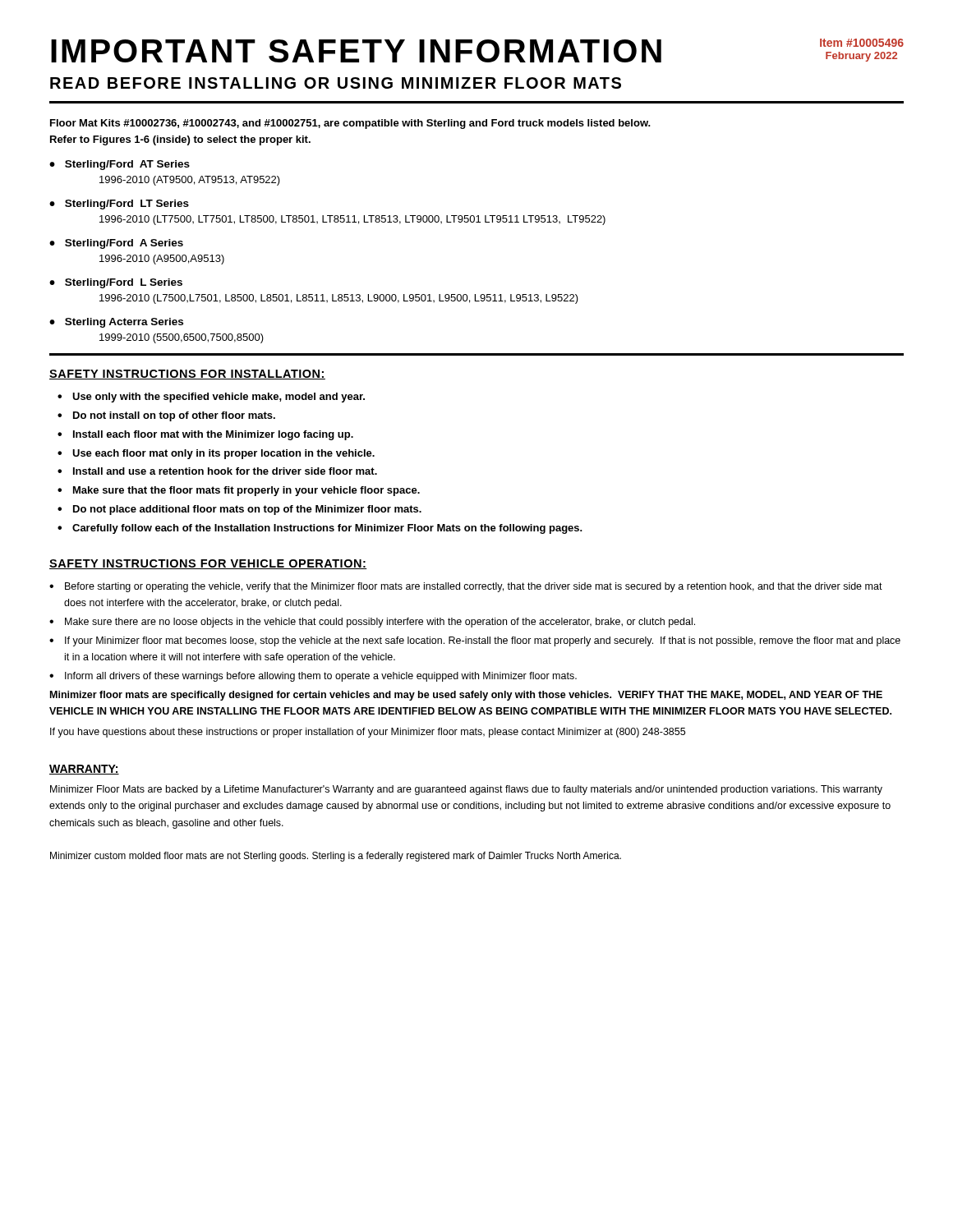The image size is (953, 1232).
Task: Point to the text block starting "• Sterling/Ford AT Series"
Action: click(120, 165)
